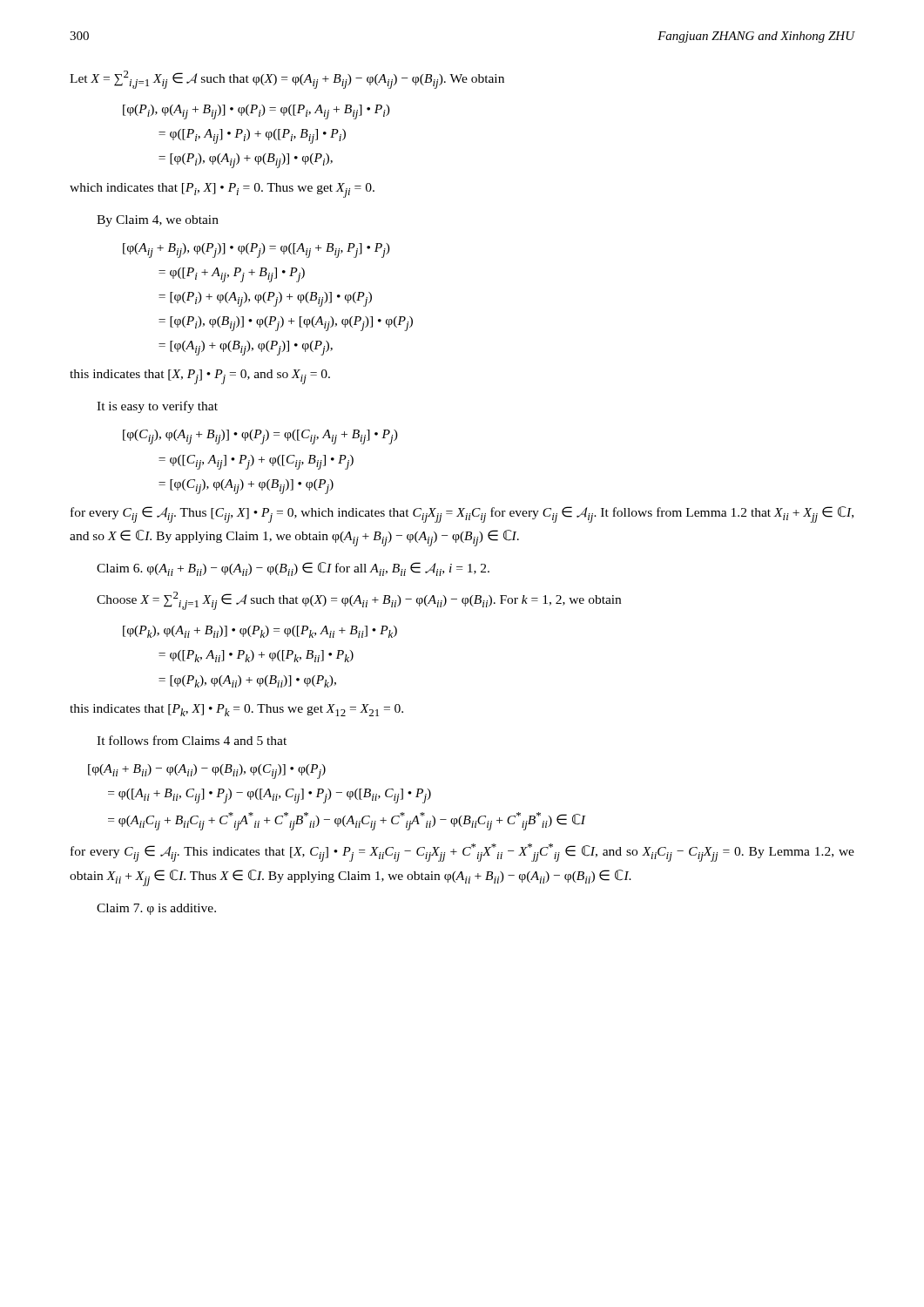
Task: Point to the text starting "It follows from Claims 4 and 5 that"
Action: pos(192,740)
